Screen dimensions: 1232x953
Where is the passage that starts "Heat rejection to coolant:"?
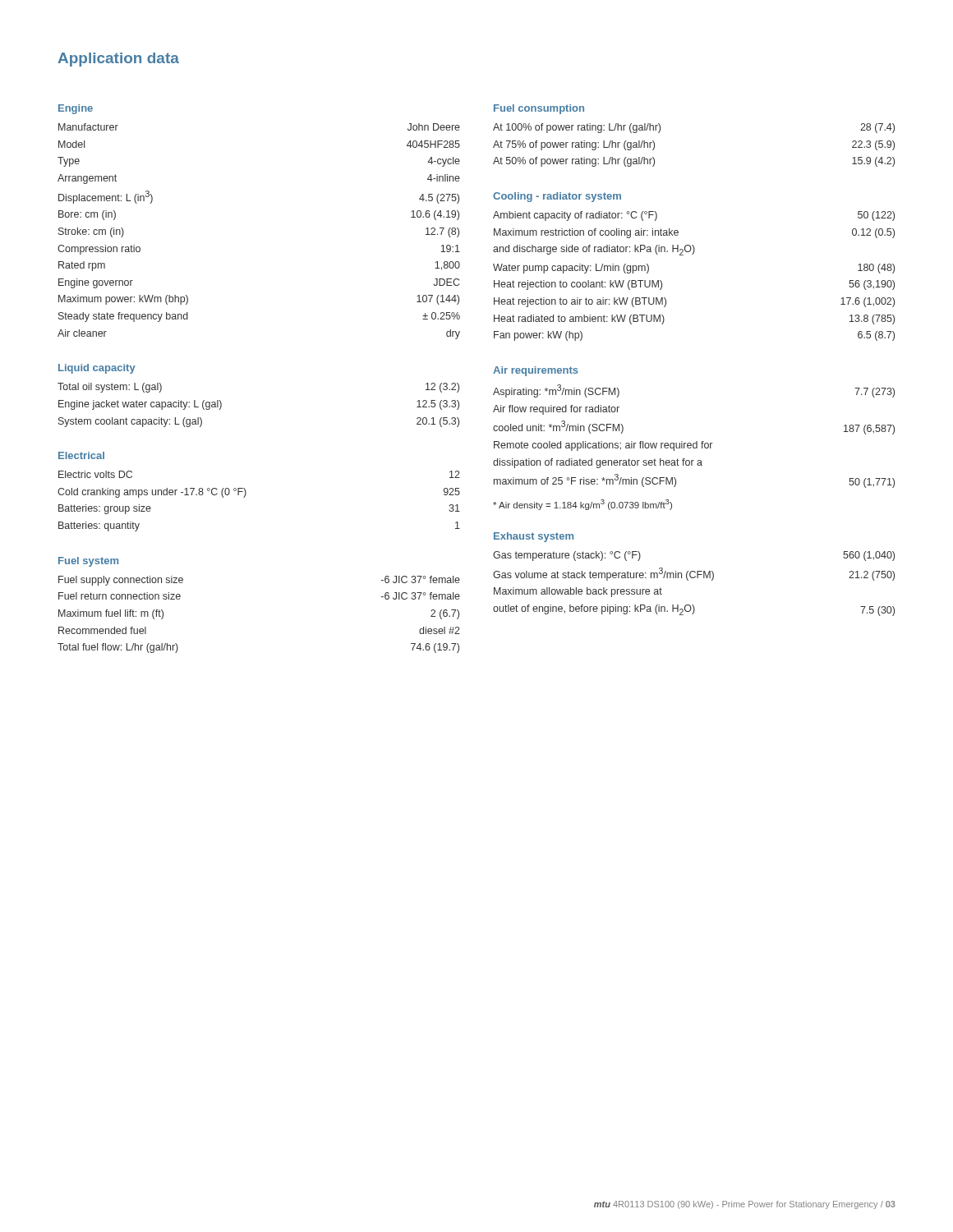[577, 285]
